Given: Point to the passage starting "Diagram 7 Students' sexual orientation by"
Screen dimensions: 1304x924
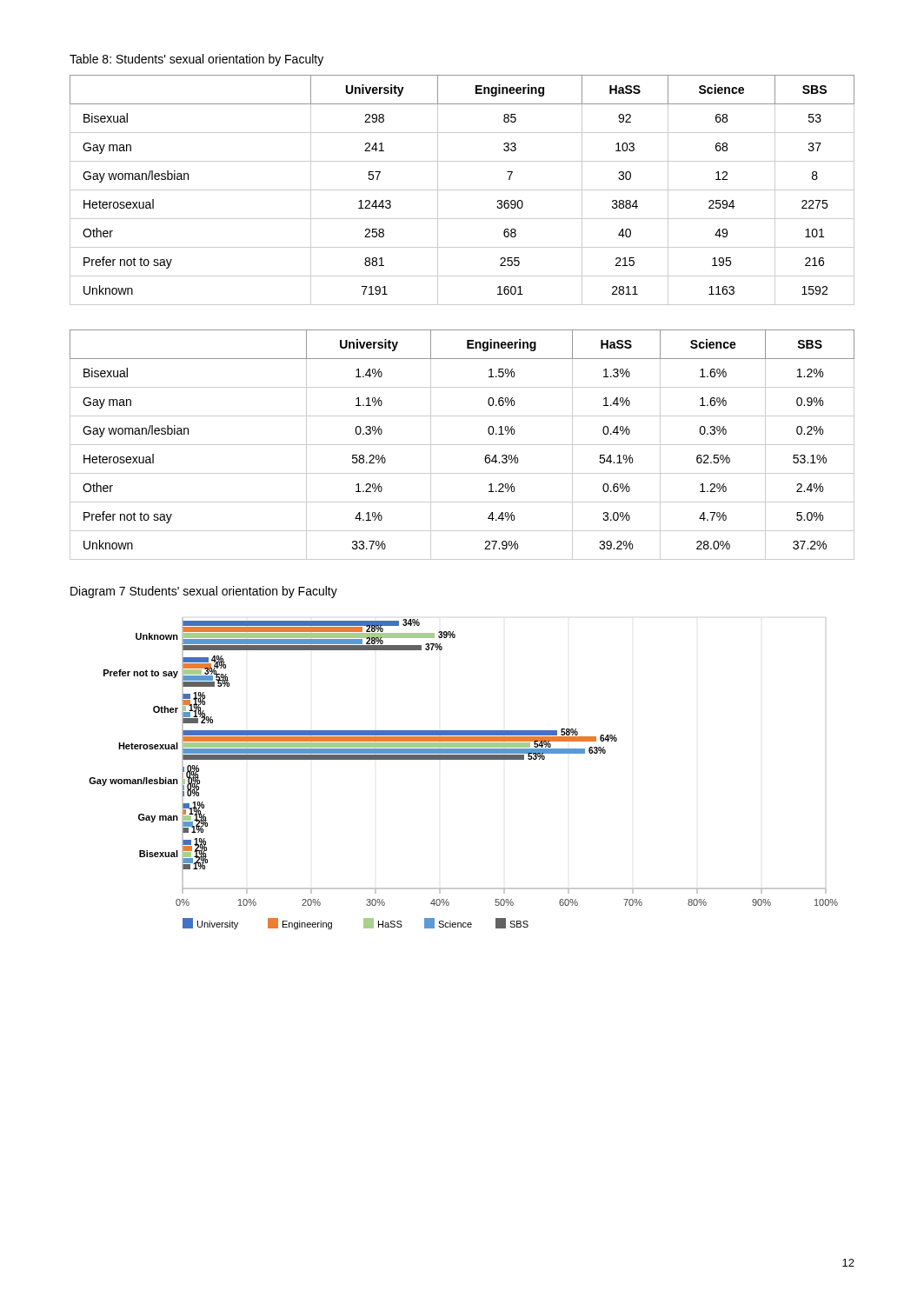Looking at the screenshot, I should click(x=203, y=591).
